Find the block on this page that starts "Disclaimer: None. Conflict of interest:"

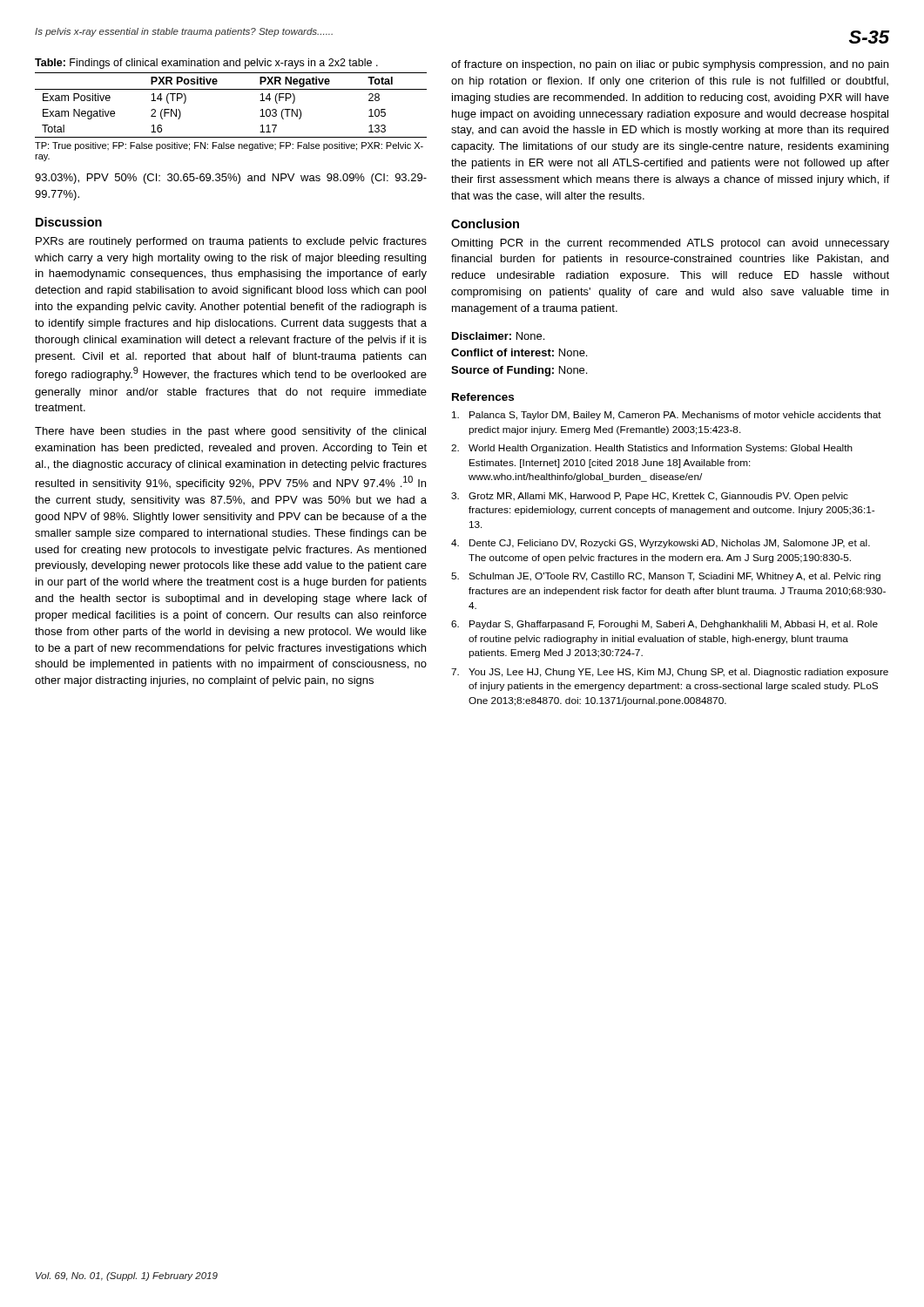pyautogui.click(x=520, y=353)
